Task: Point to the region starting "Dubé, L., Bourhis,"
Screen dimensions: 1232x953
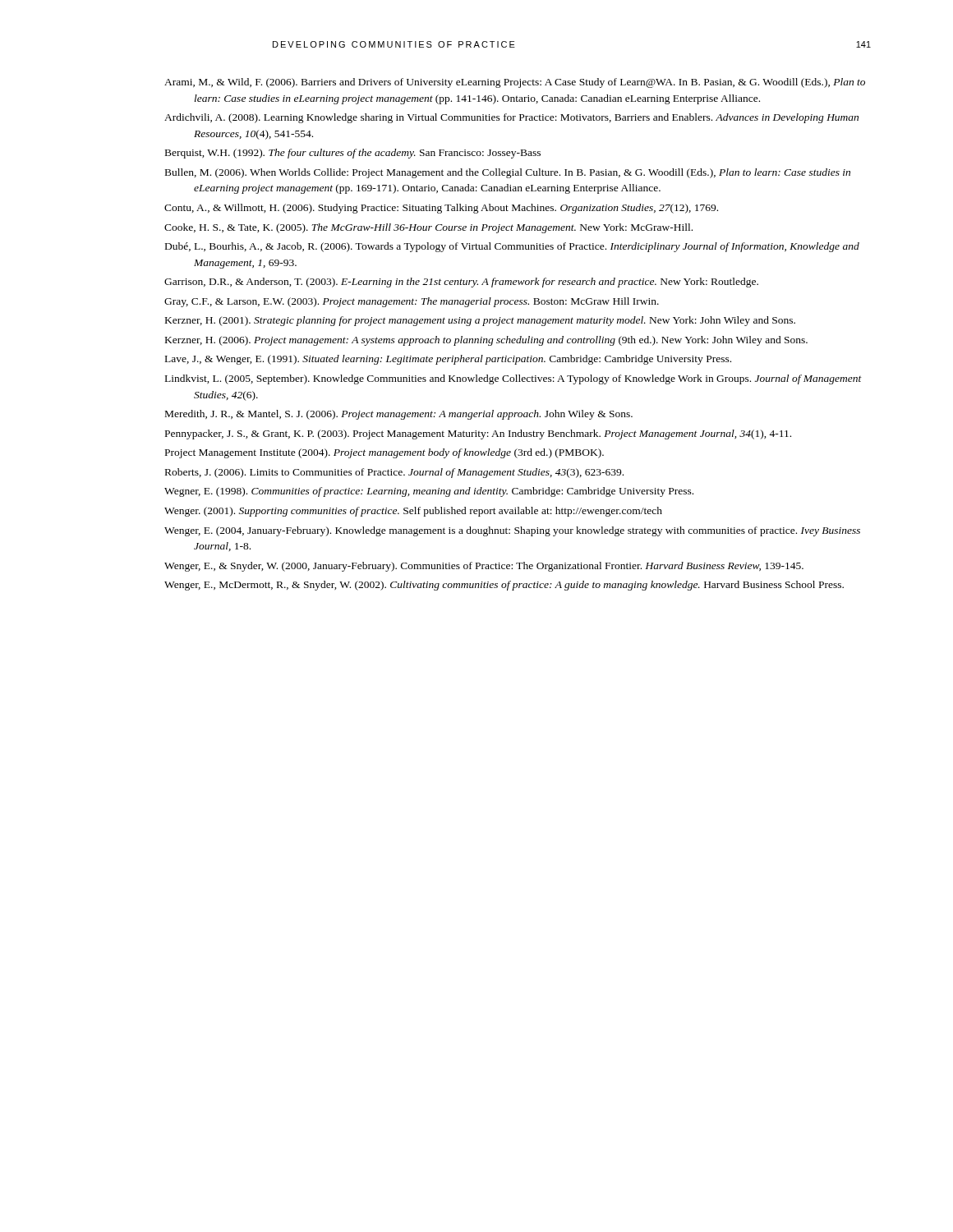Action: (512, 254)
